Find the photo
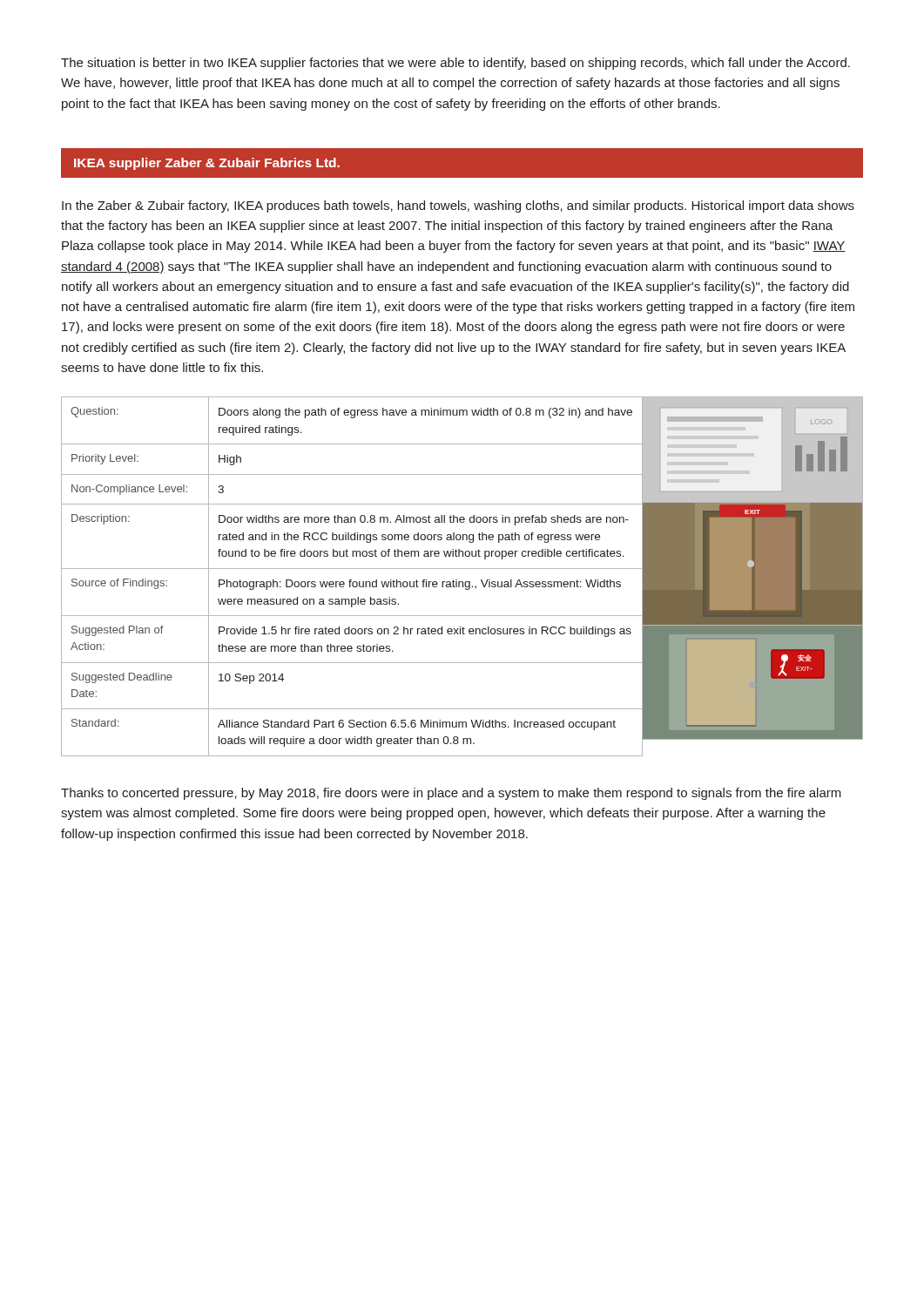 pyautogui.click(x=753, y=568)
